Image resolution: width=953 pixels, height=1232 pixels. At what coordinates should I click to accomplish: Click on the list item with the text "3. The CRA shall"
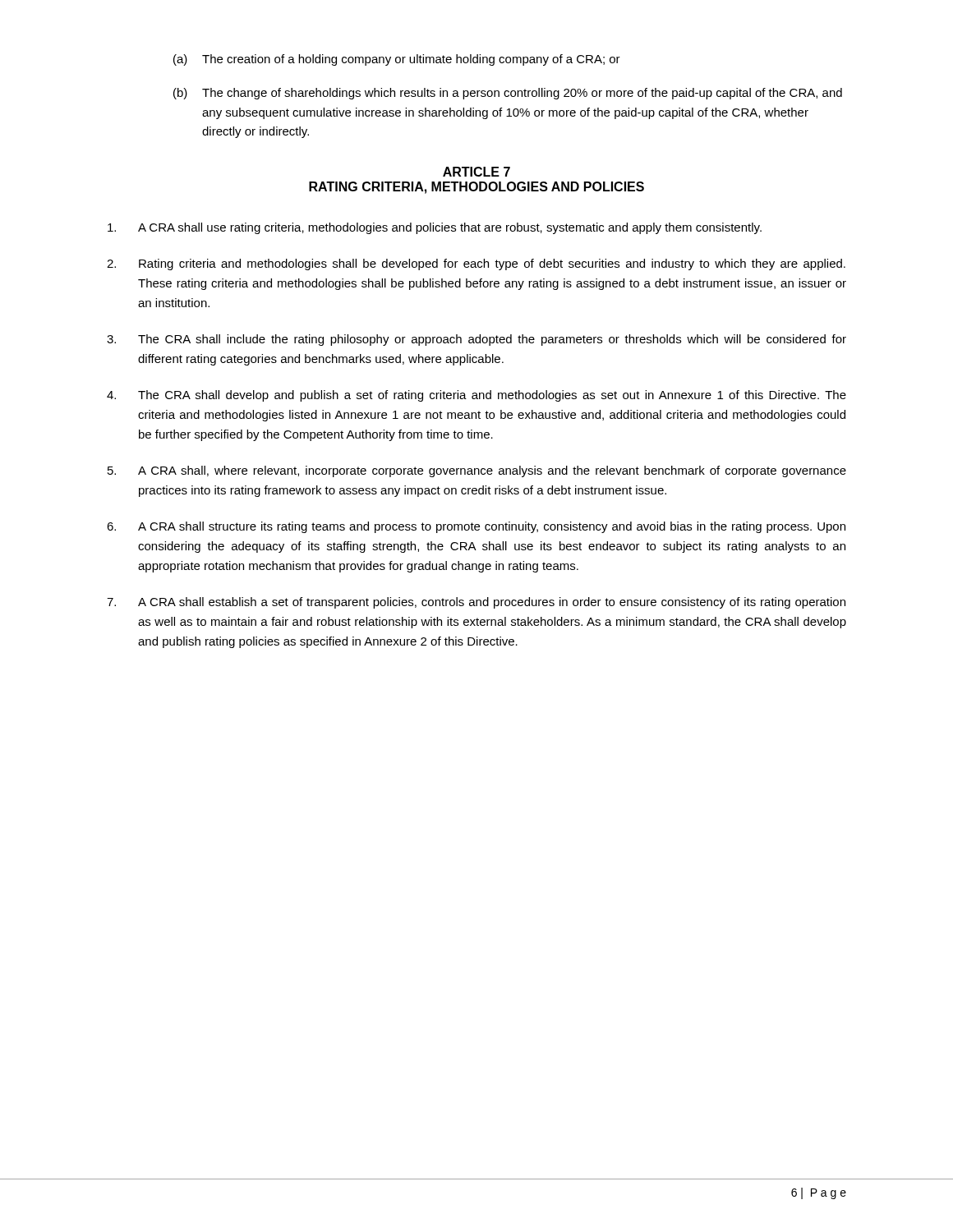coord(476,349)
